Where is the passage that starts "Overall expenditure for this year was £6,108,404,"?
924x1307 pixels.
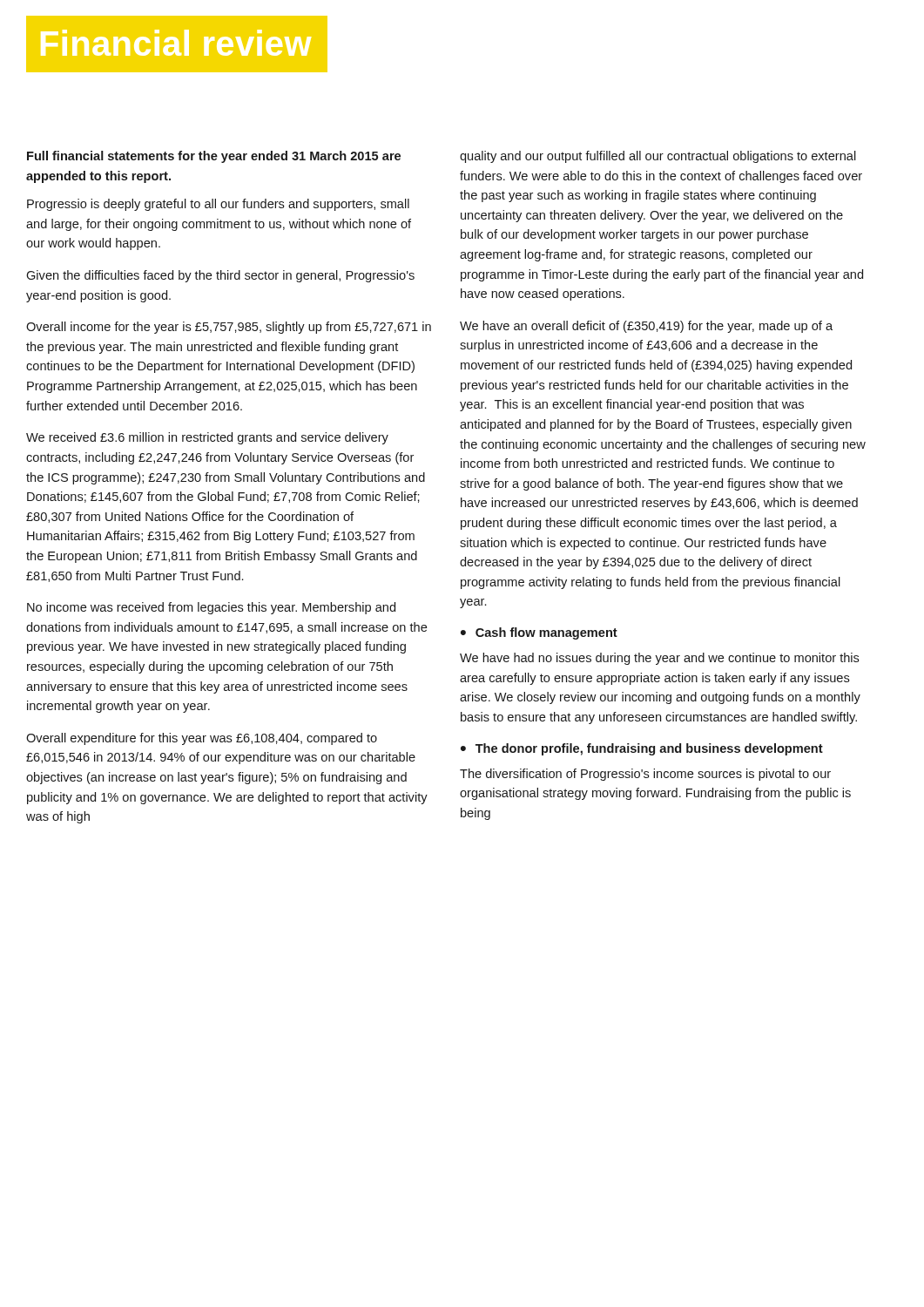tap(227, 777)
